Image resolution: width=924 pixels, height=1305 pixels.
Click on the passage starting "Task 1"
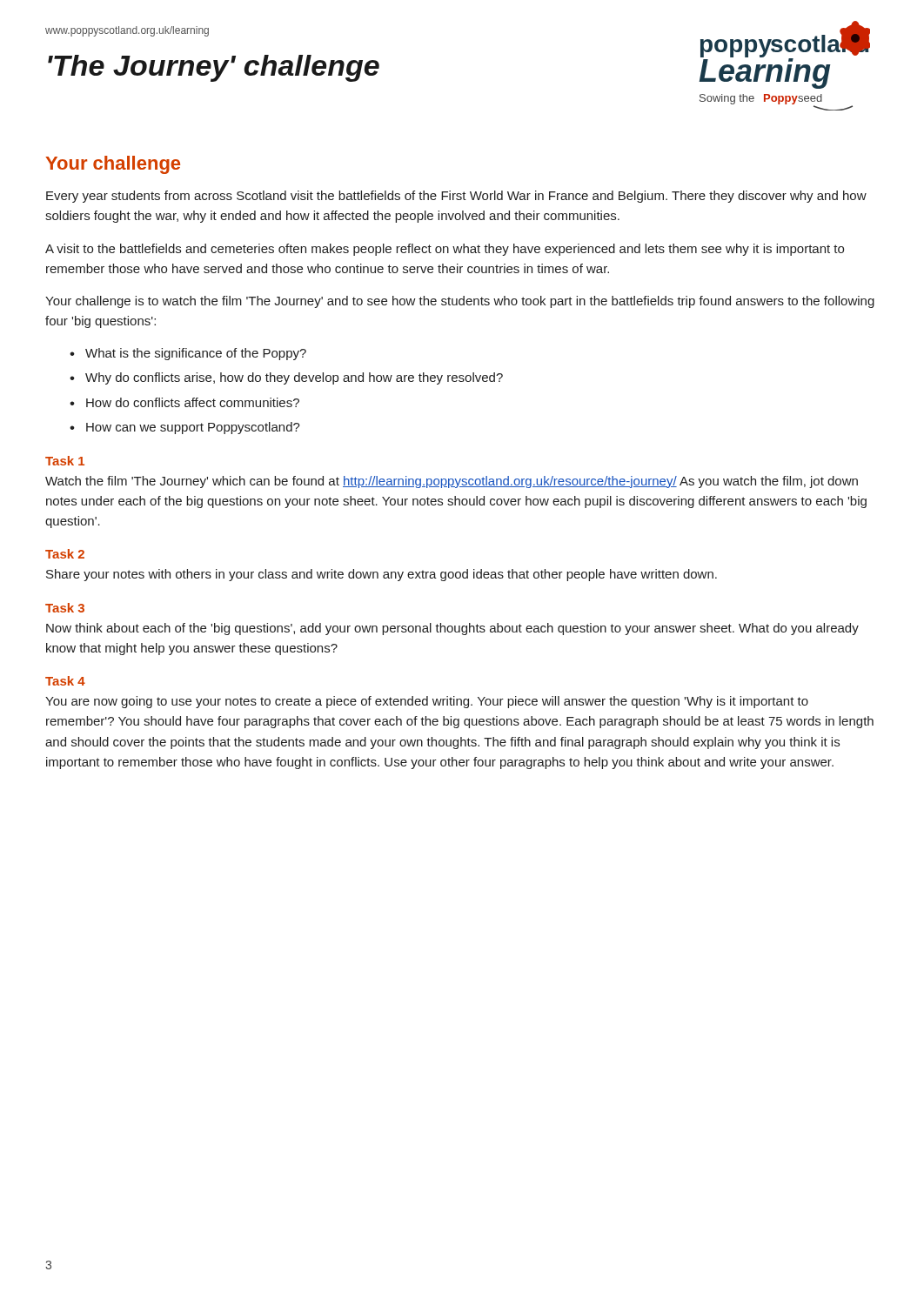coord(65,460)
